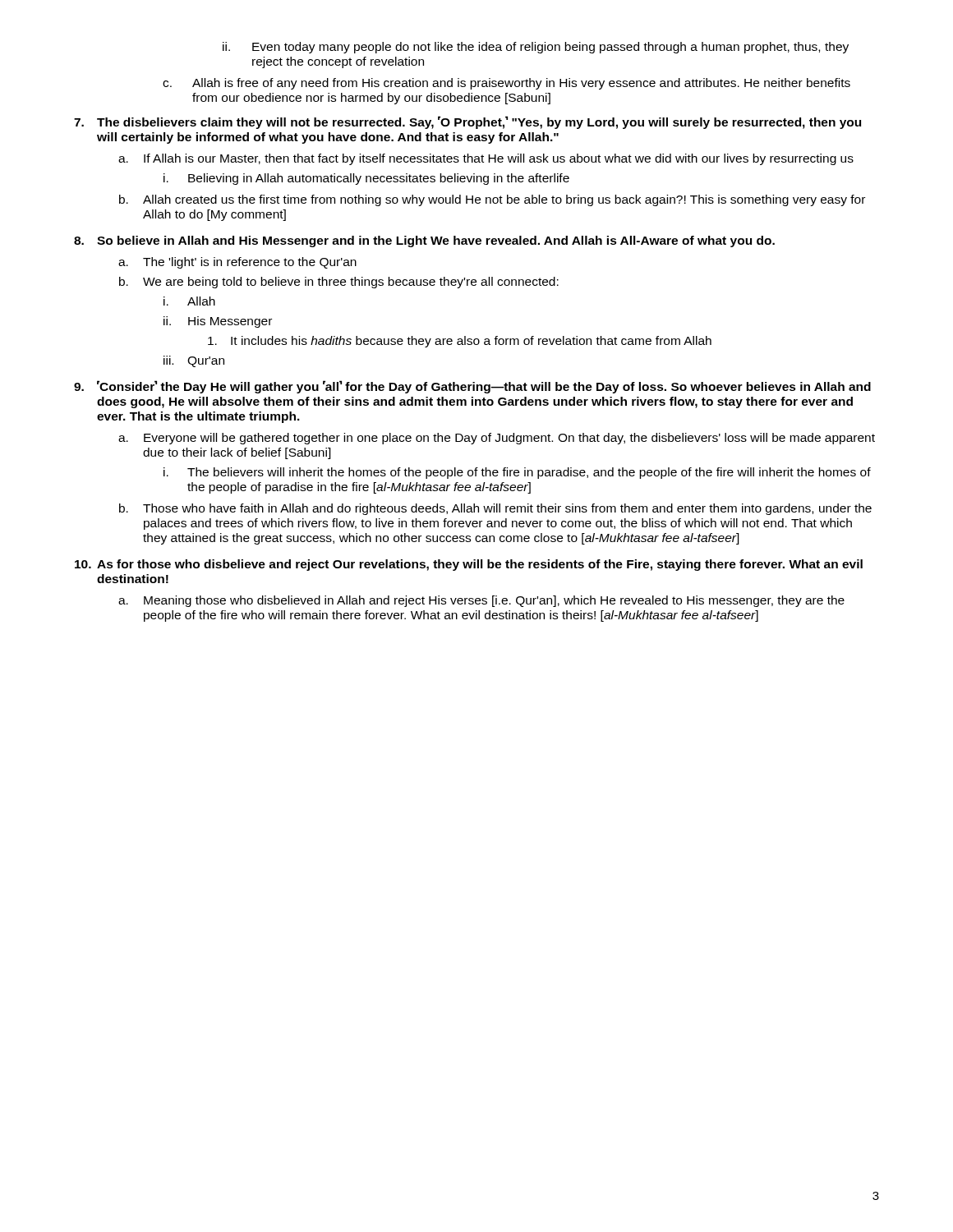Viewport: 953px width, 1232px height.
Task: Point to the block beginning "a. If Allah is our Master, then that"
Action: tap(486, 159)
